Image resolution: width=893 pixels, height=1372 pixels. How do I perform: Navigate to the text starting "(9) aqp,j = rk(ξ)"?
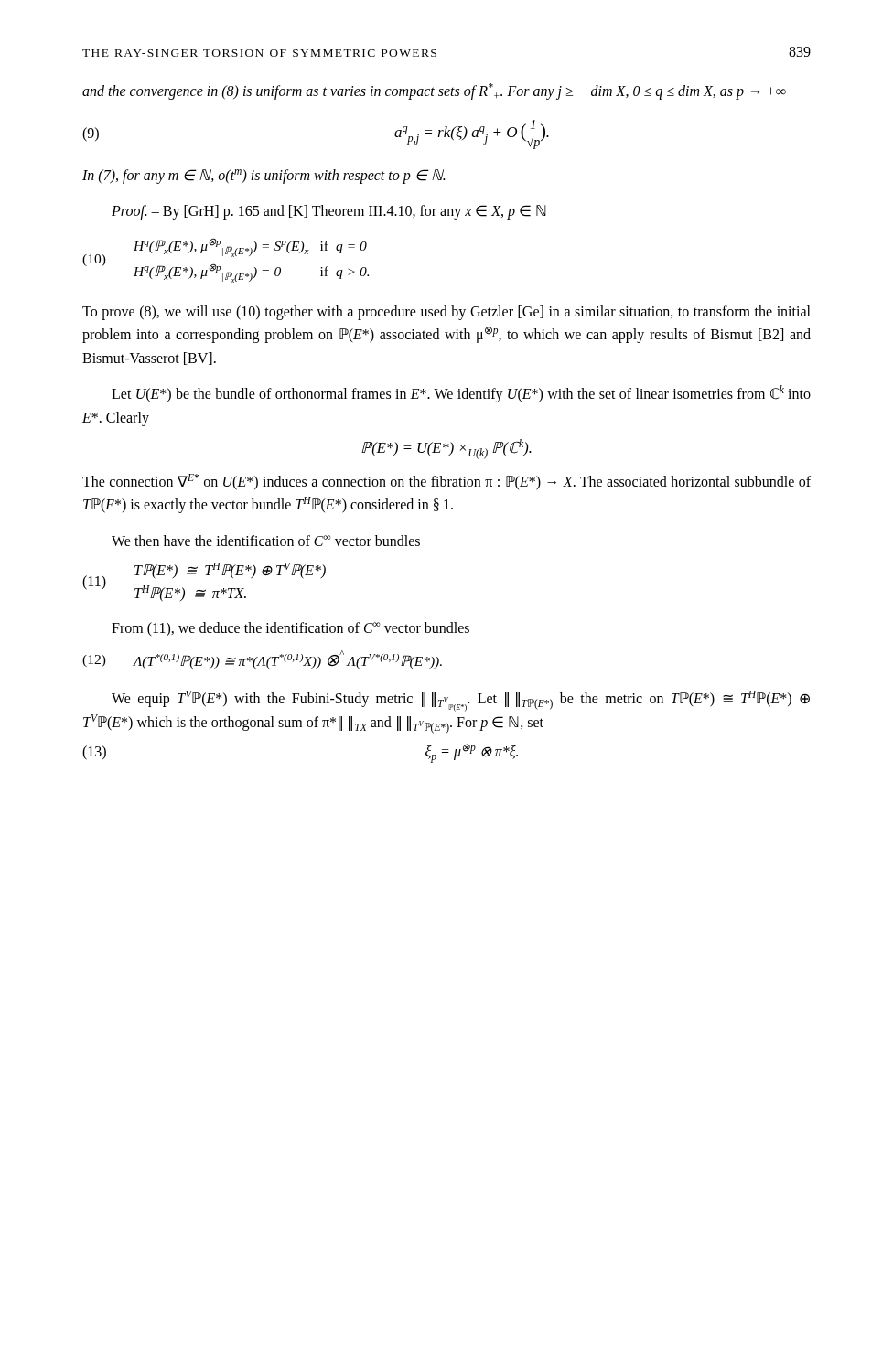446,134
